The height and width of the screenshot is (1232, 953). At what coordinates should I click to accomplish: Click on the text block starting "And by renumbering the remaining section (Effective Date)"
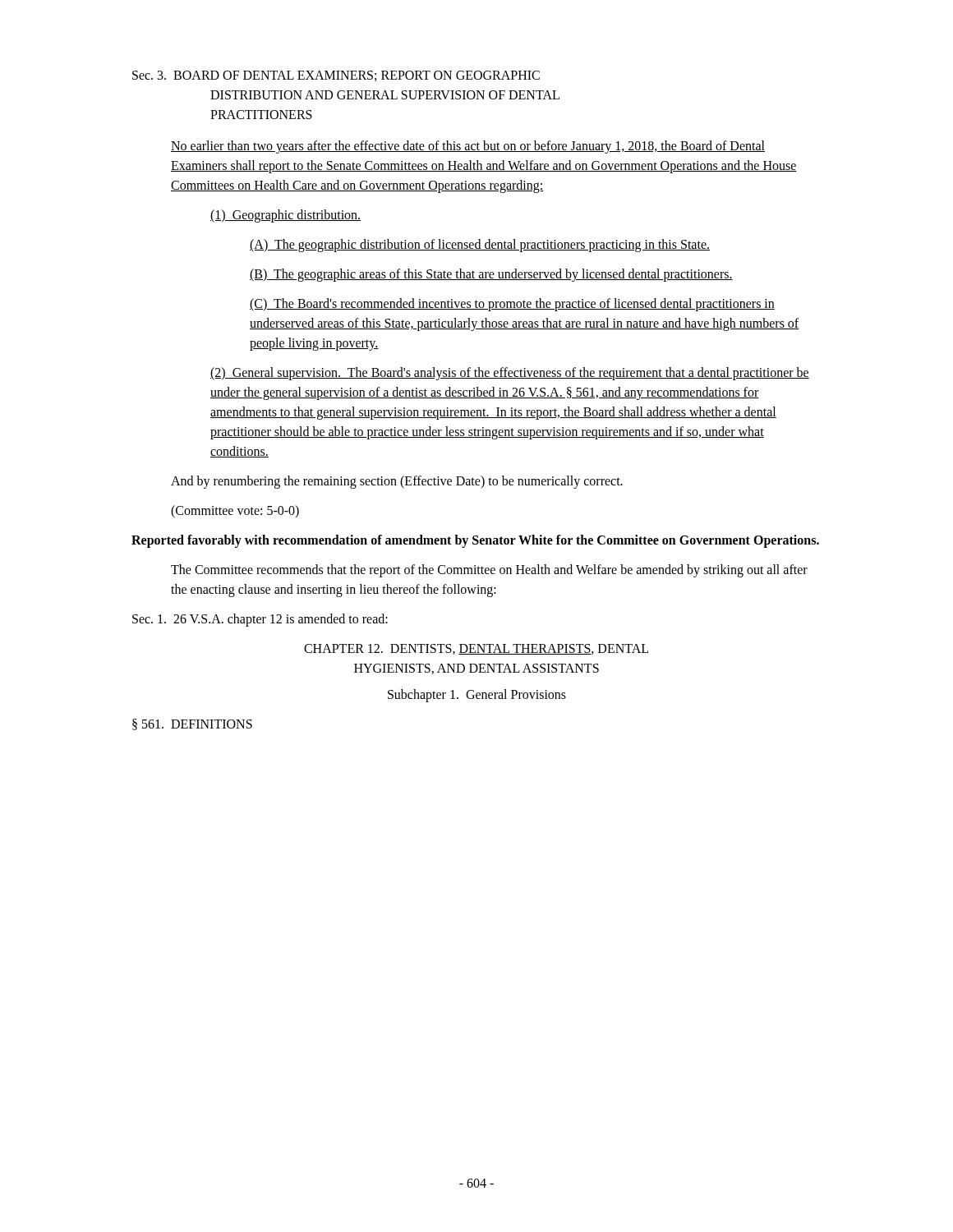point(496,481)
